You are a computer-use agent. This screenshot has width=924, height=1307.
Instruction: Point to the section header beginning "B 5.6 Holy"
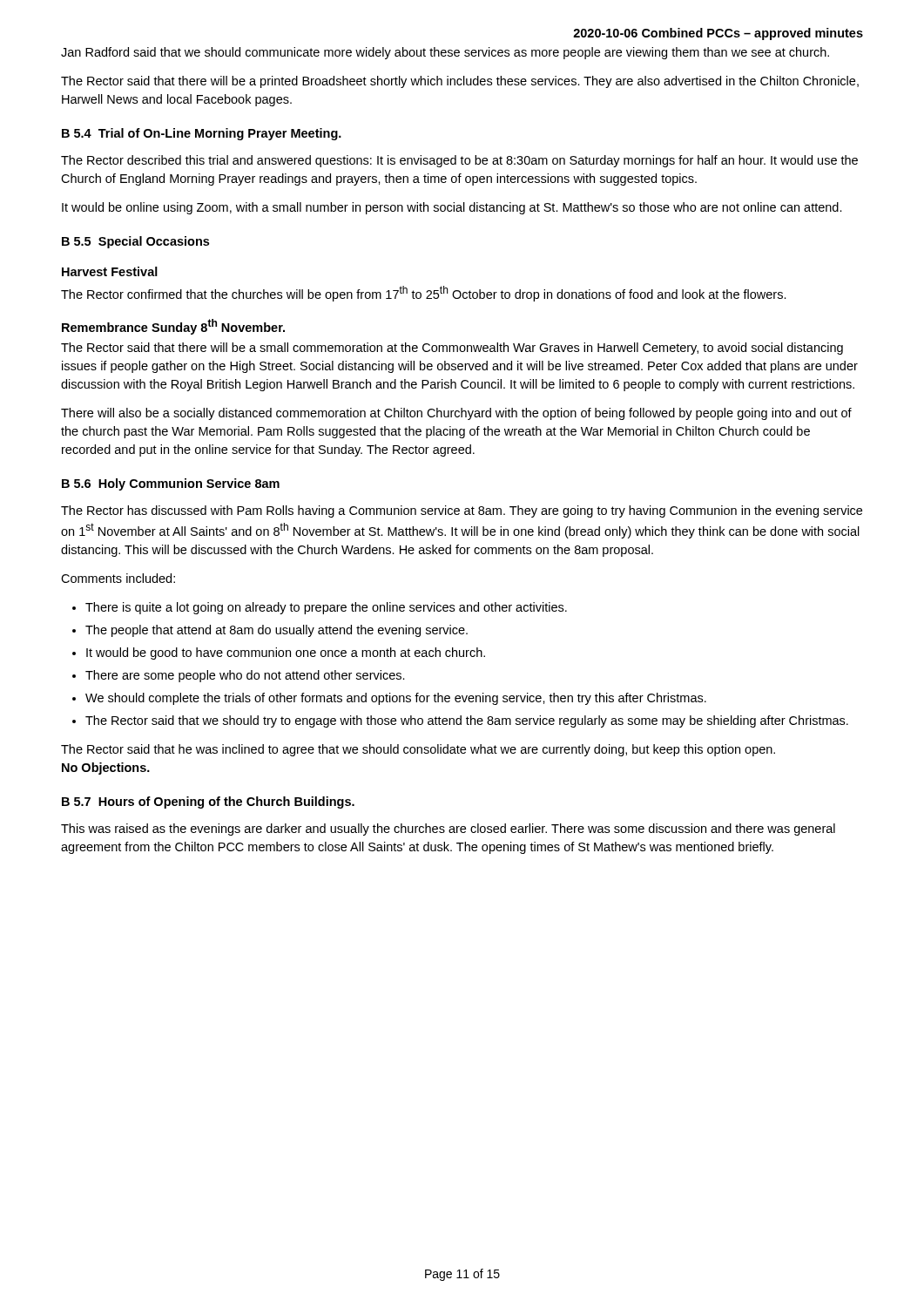click(x=170, y=484)
